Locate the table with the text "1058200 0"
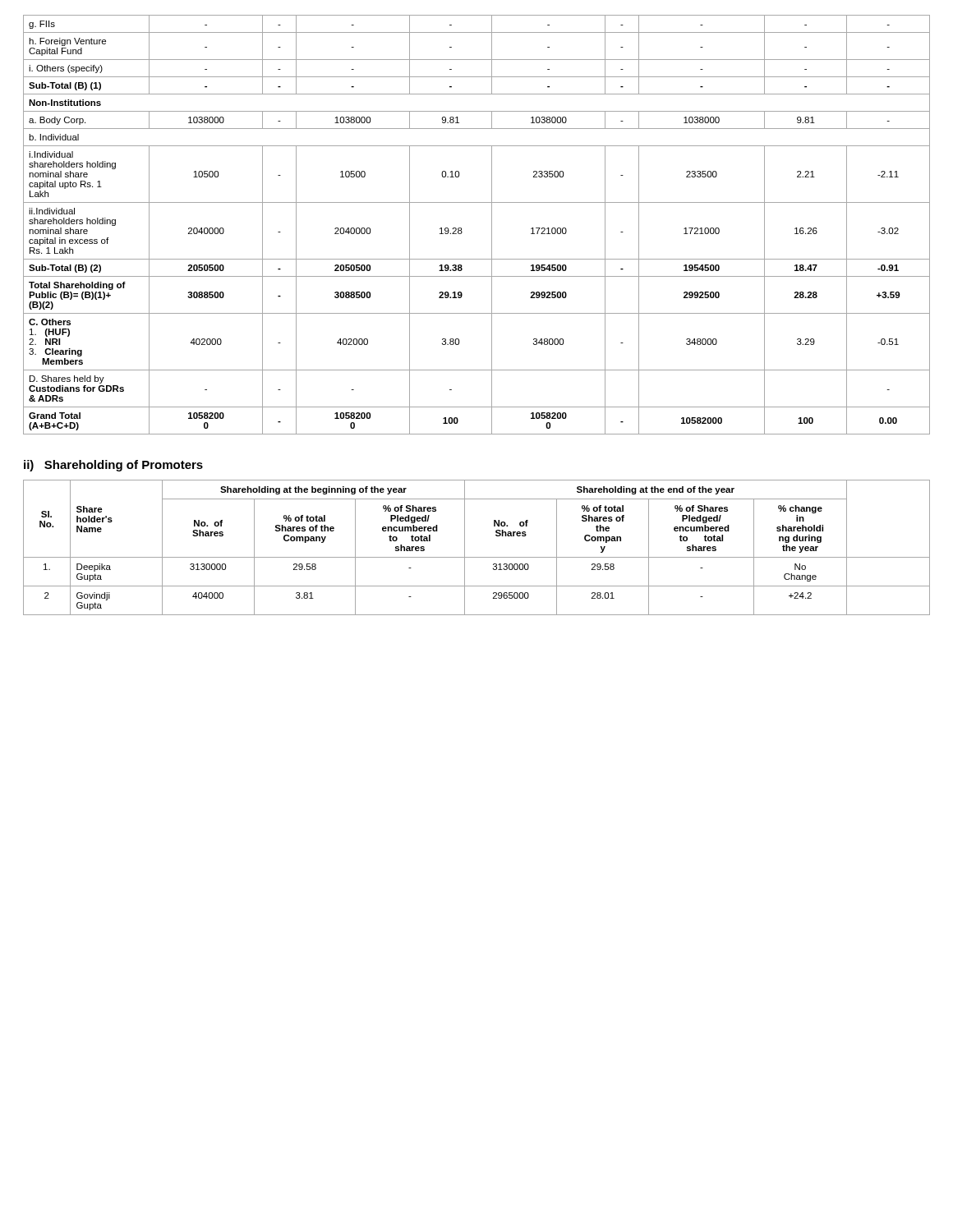The height and width of the screenshot is (1232, 953). [x=476, y=225]
